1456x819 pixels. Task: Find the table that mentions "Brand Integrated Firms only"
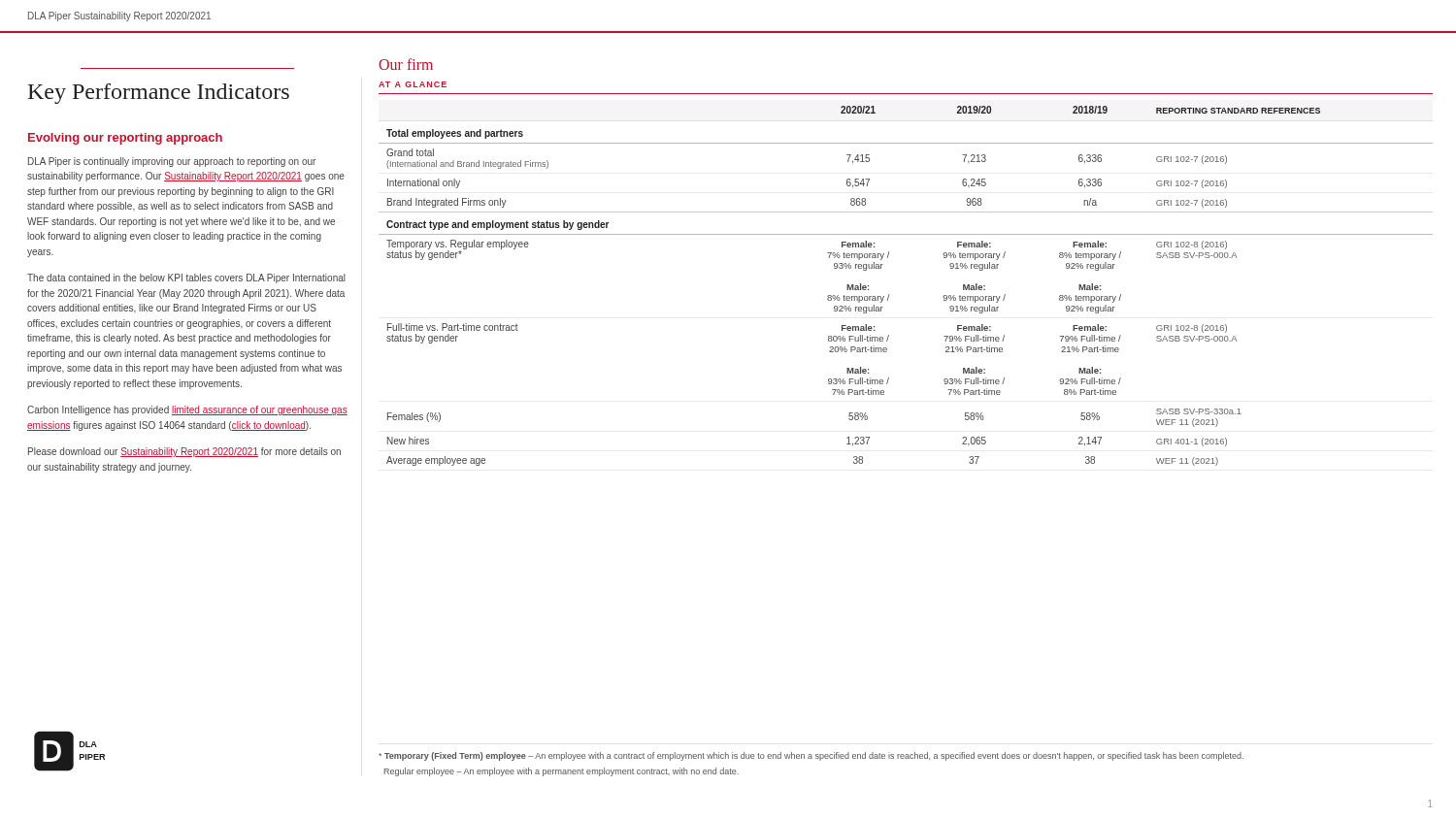(906, 285)
